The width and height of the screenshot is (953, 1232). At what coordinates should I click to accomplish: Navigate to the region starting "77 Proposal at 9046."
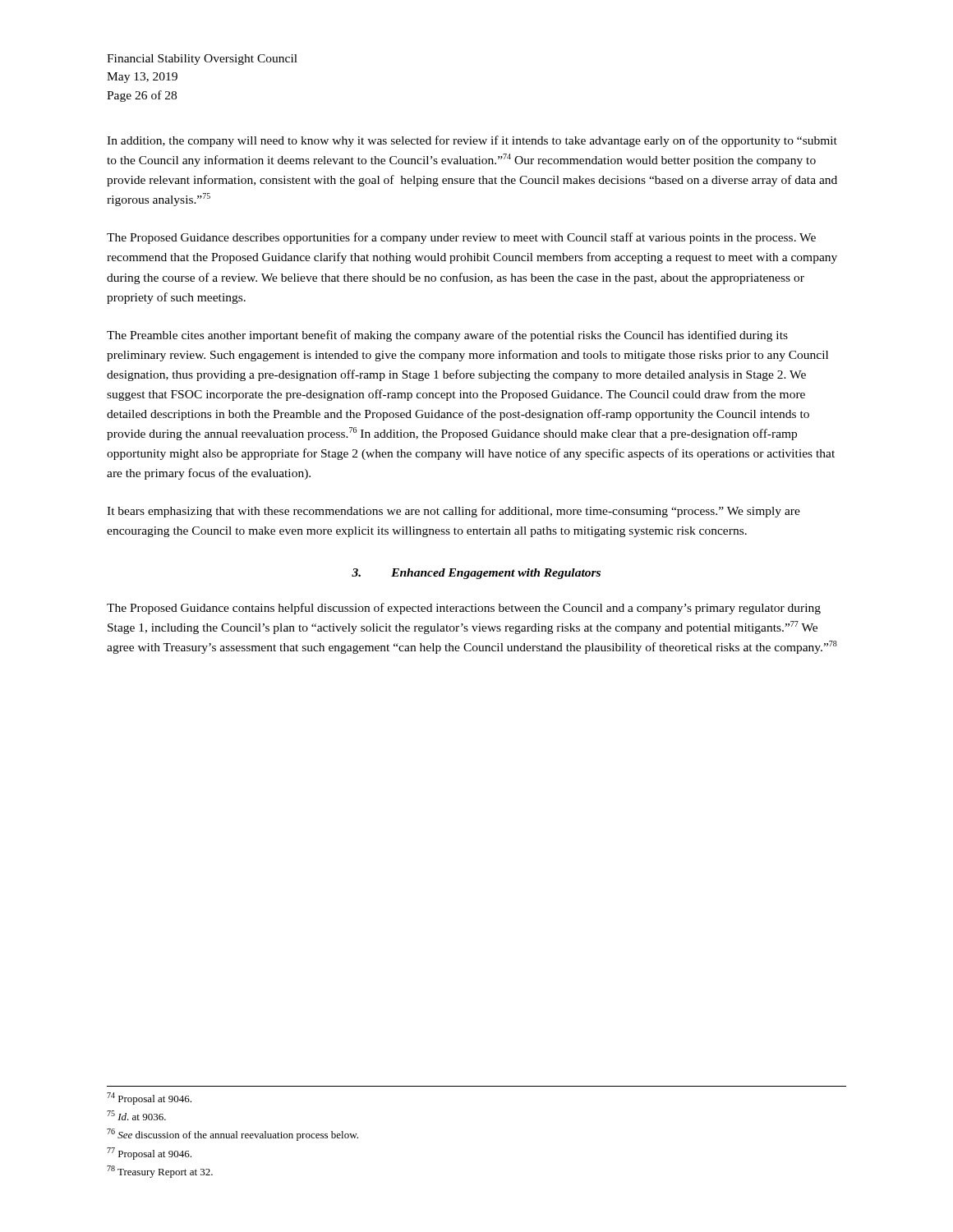149,1153
